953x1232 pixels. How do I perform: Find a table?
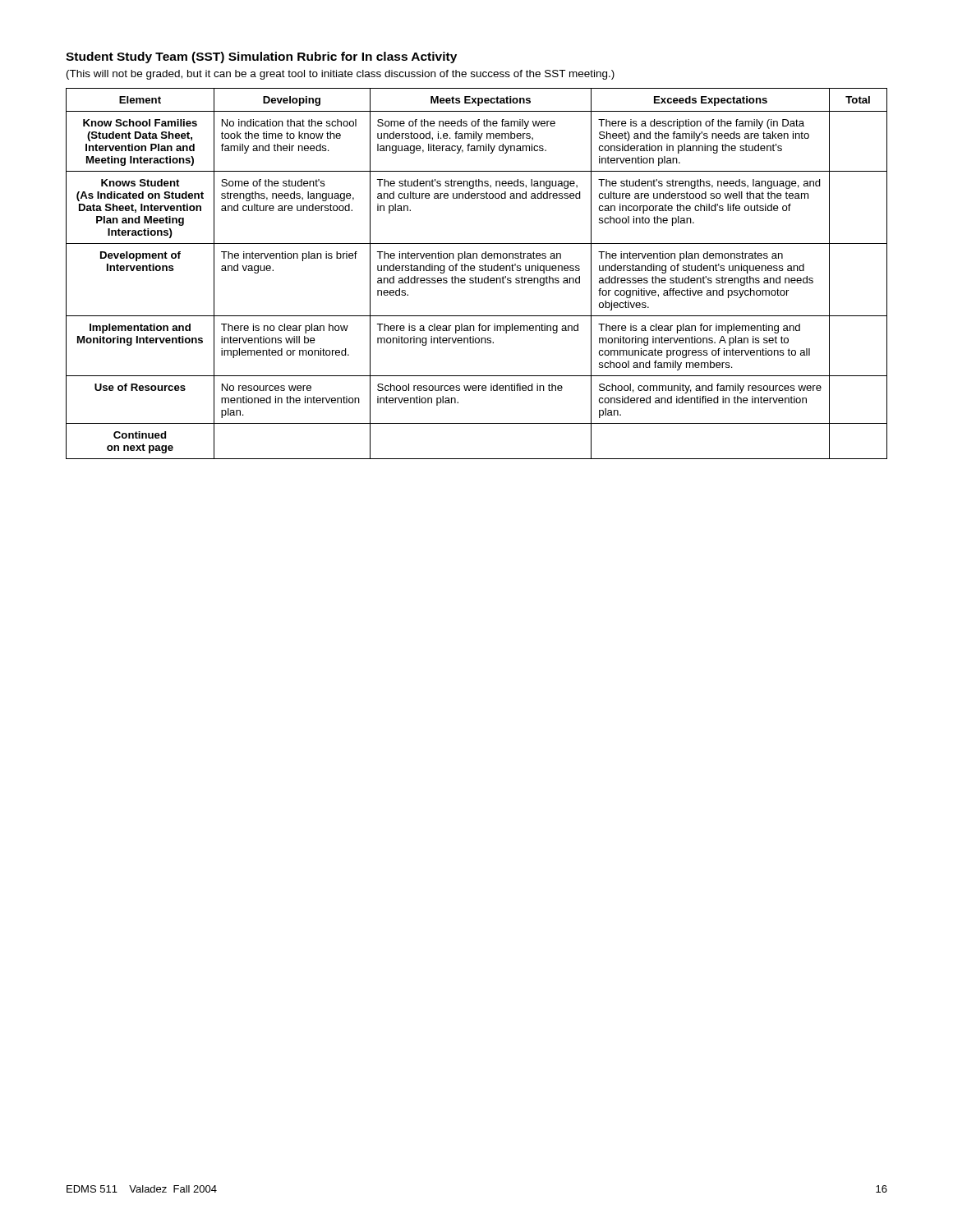click(476, 274)
